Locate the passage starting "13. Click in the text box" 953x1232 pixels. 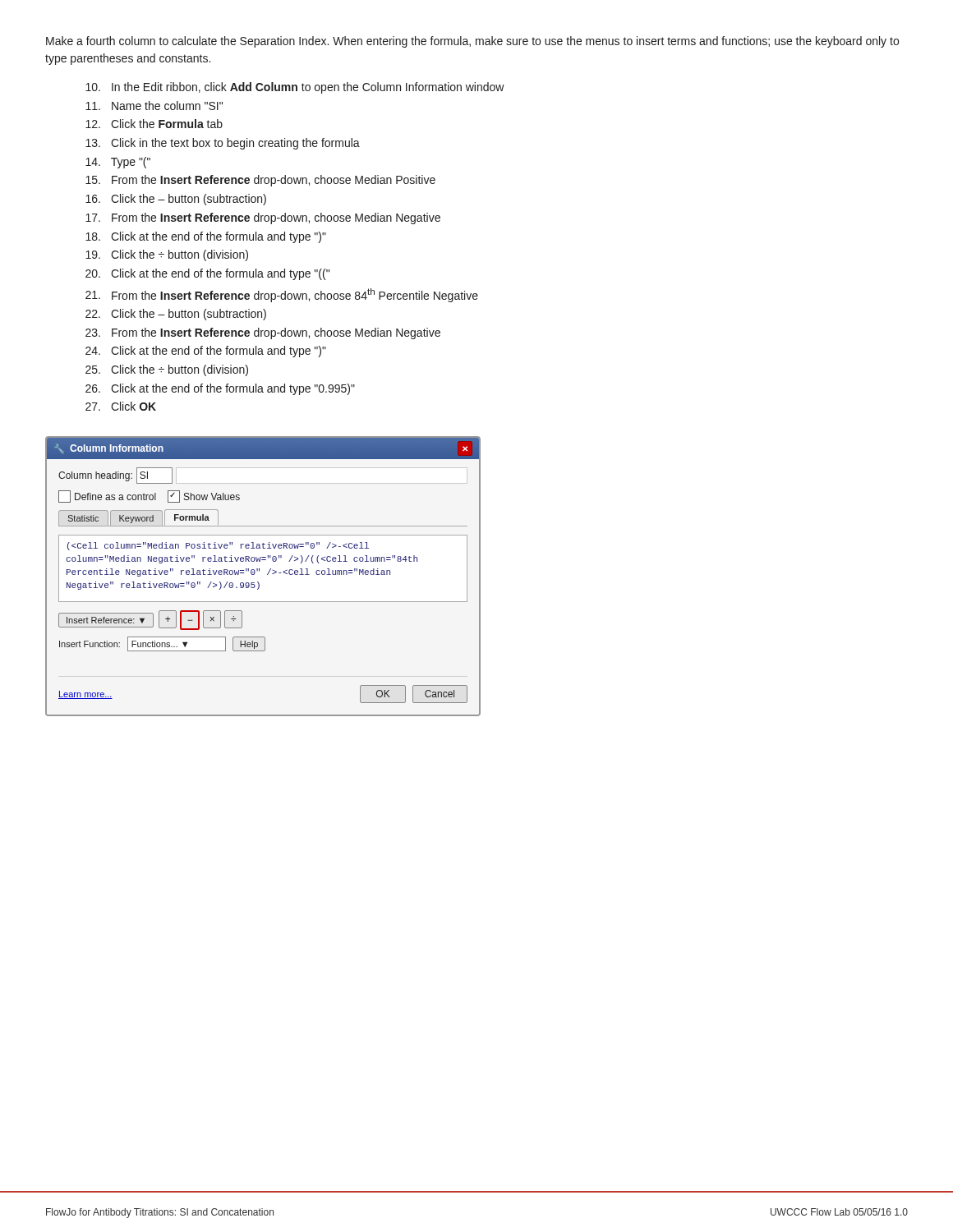click(219, 144)
